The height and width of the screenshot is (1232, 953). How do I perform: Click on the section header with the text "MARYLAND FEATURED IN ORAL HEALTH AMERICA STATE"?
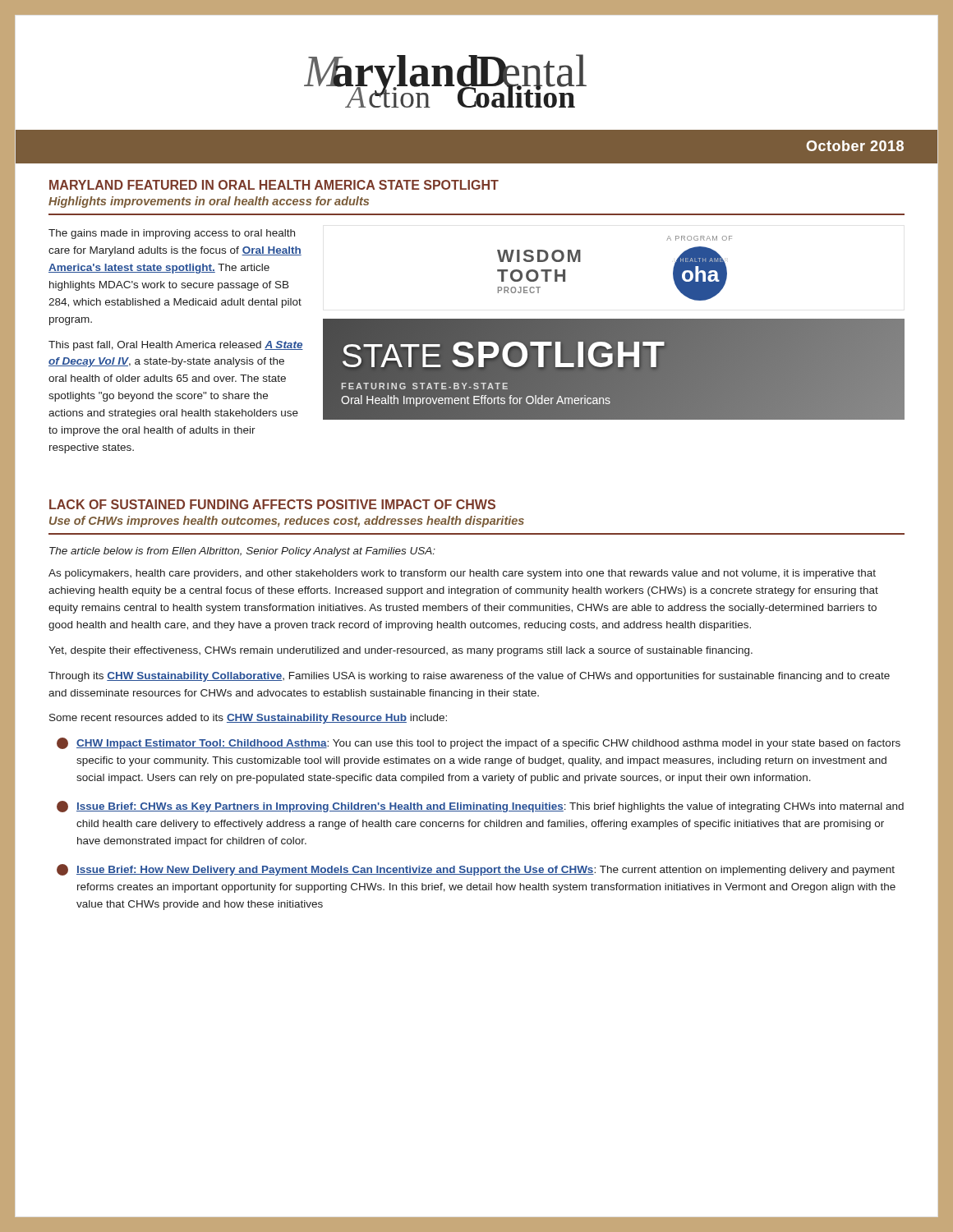point(476,186)
